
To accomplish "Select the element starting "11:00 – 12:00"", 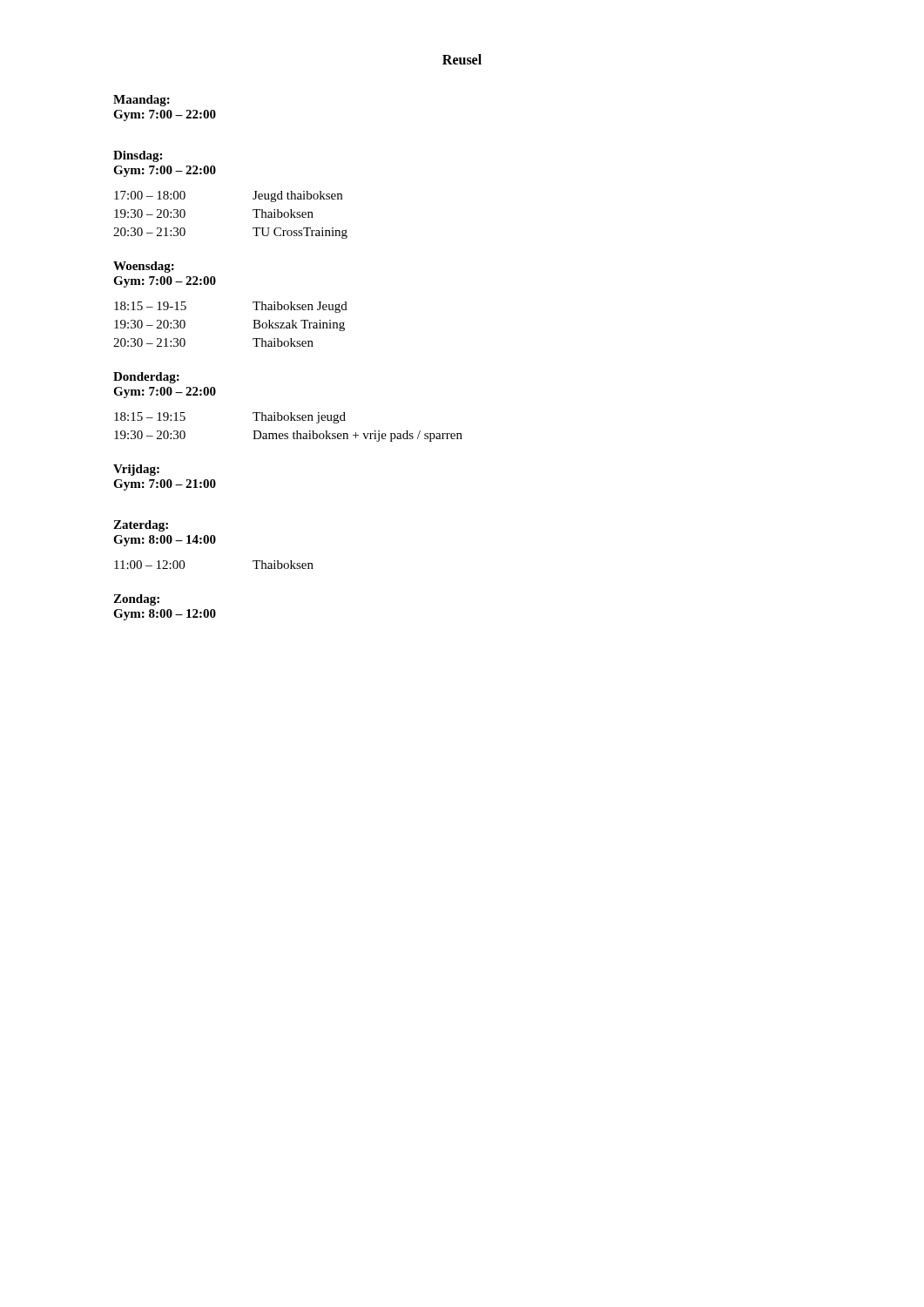I will pos(149,565).
